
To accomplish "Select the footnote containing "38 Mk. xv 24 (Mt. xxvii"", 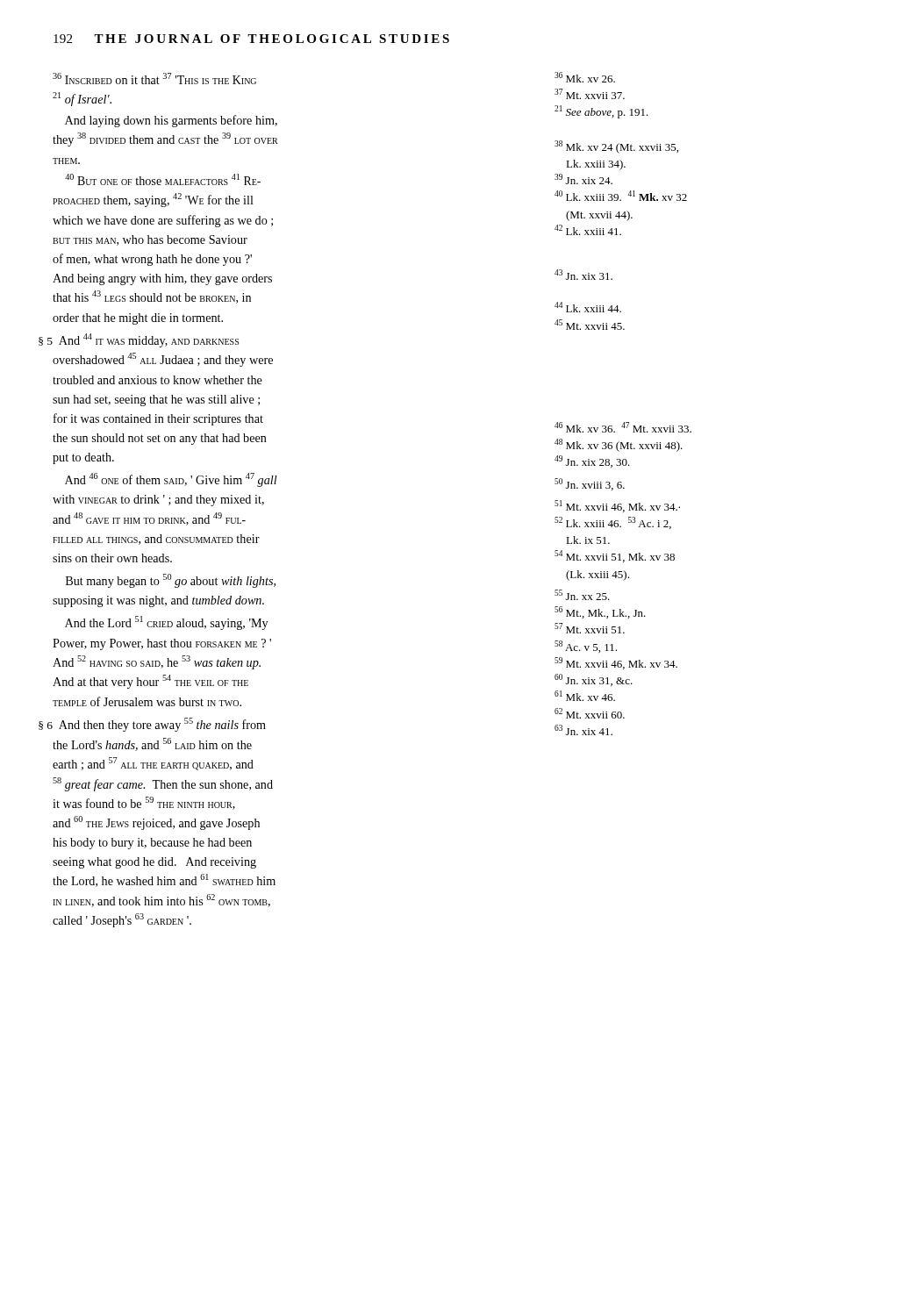I will pos(621,188).
